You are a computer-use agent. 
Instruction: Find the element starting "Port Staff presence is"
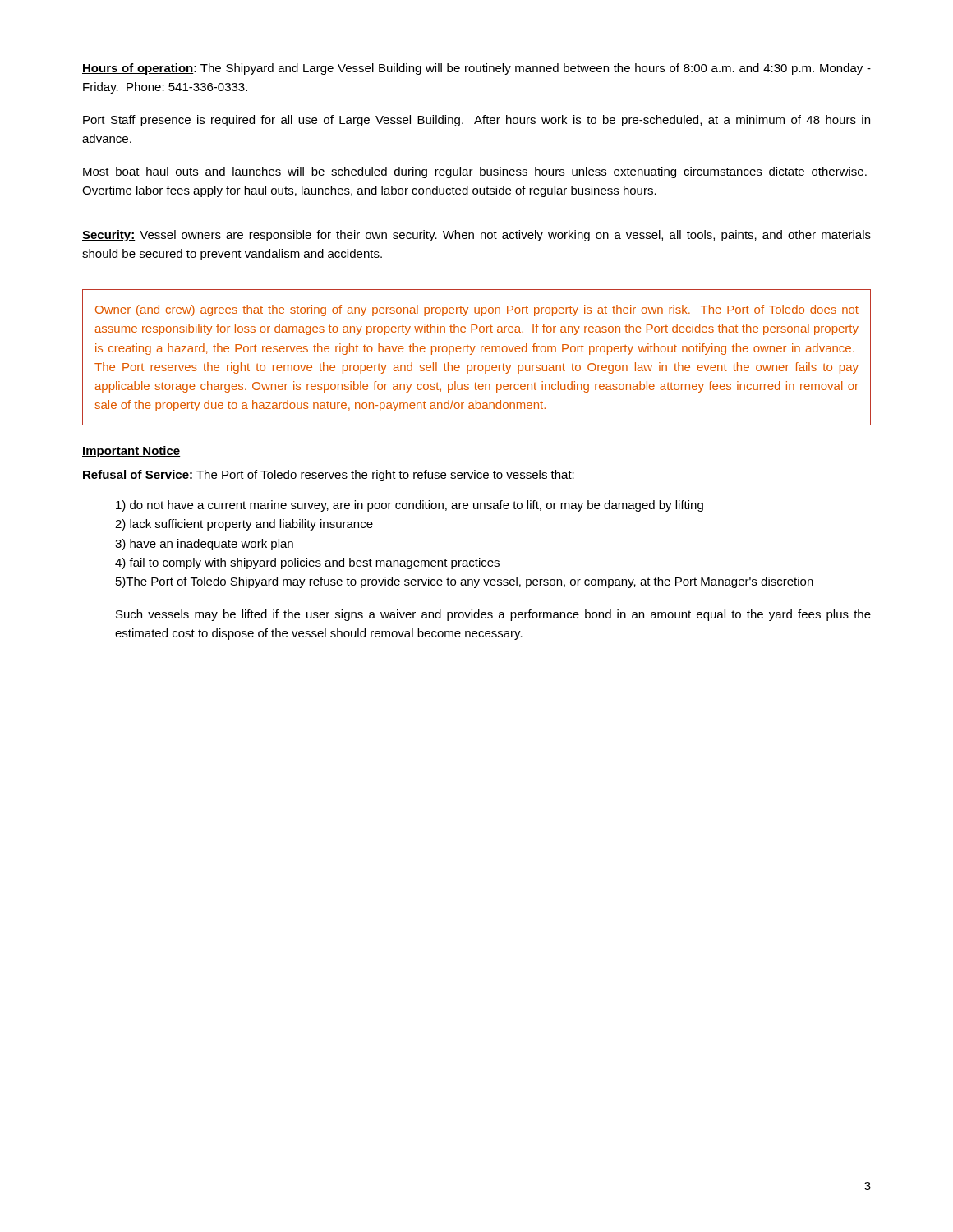476,129
